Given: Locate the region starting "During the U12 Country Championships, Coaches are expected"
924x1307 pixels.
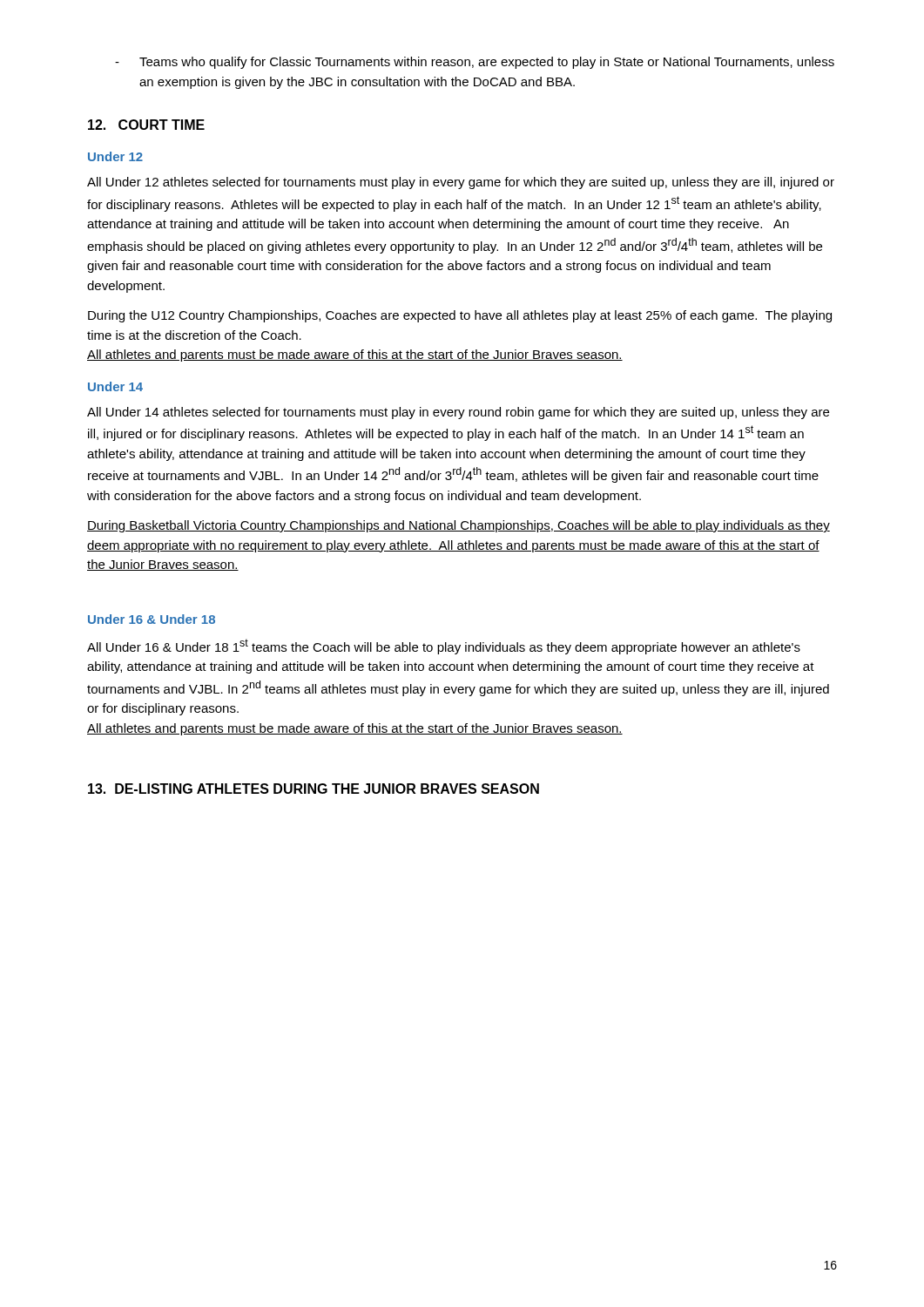Looking at the screenshot, I should pyautogui.click(x=460, y=316).
